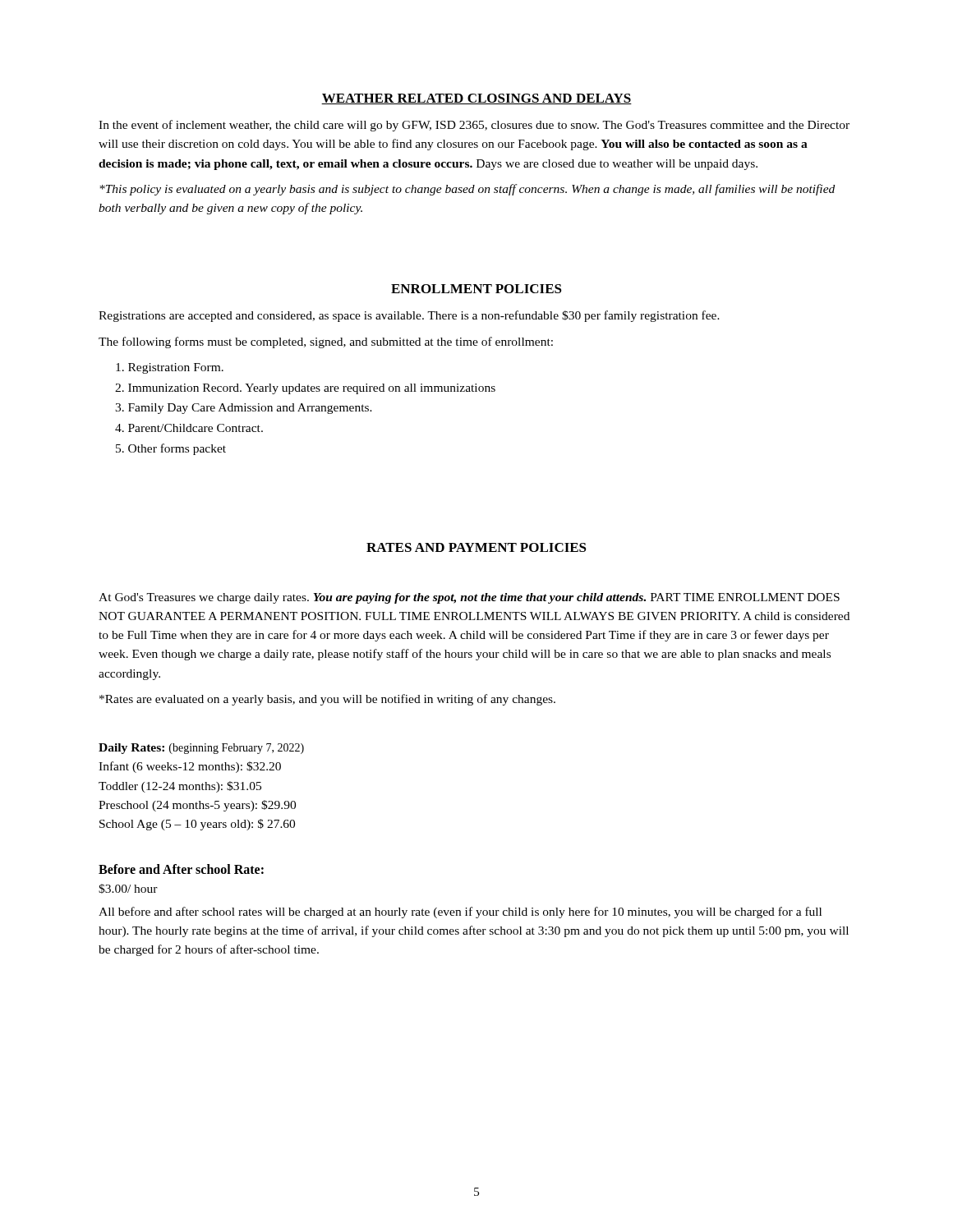The width and height of the screenshot is (953, 1232).
Task: Click the passage that begins "Rates are evaluated on"
Action: coord(327,699)
